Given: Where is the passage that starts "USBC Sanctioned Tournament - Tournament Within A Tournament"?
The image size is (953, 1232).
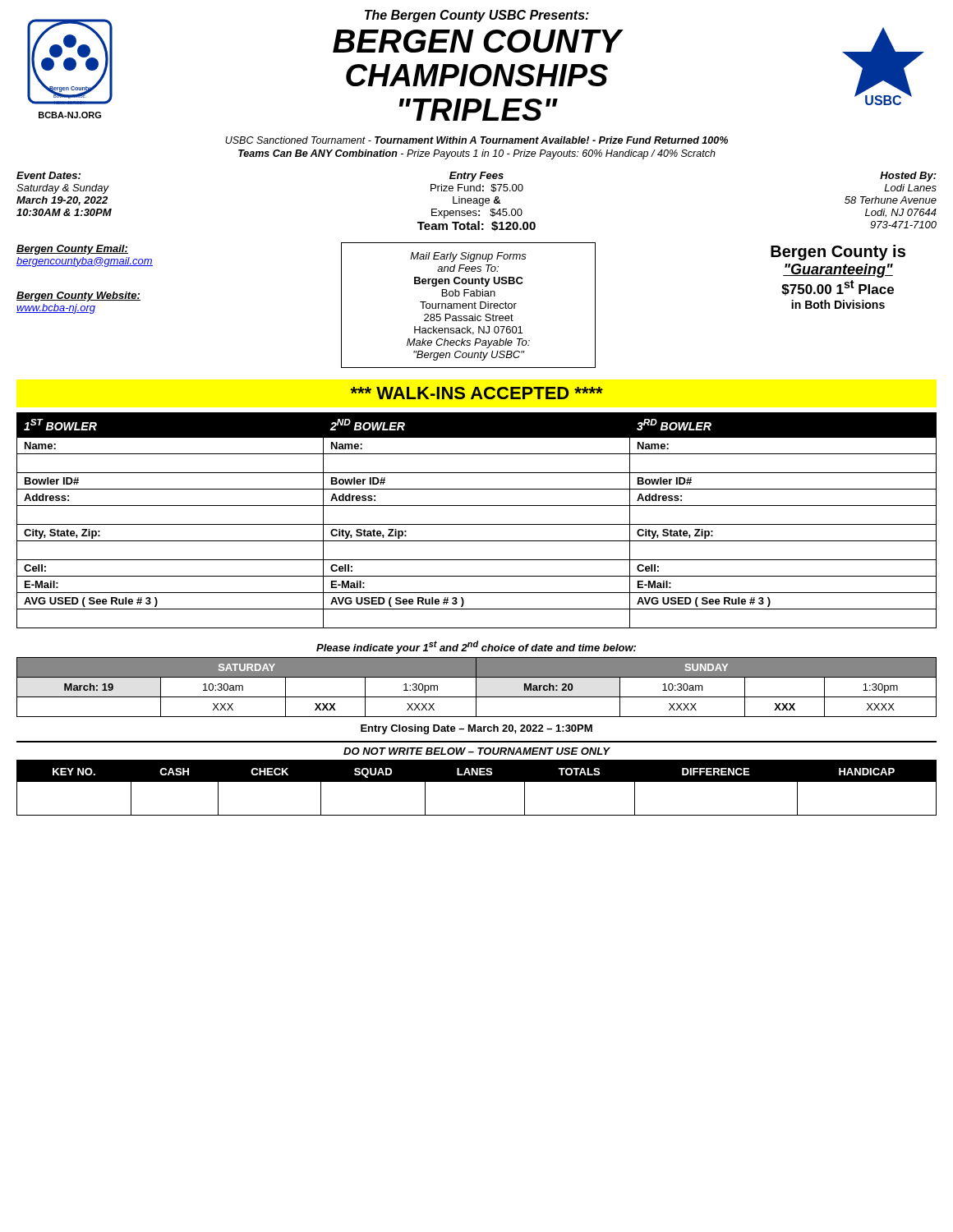Looking at the screenshot, I should click(x=476, y=147).
